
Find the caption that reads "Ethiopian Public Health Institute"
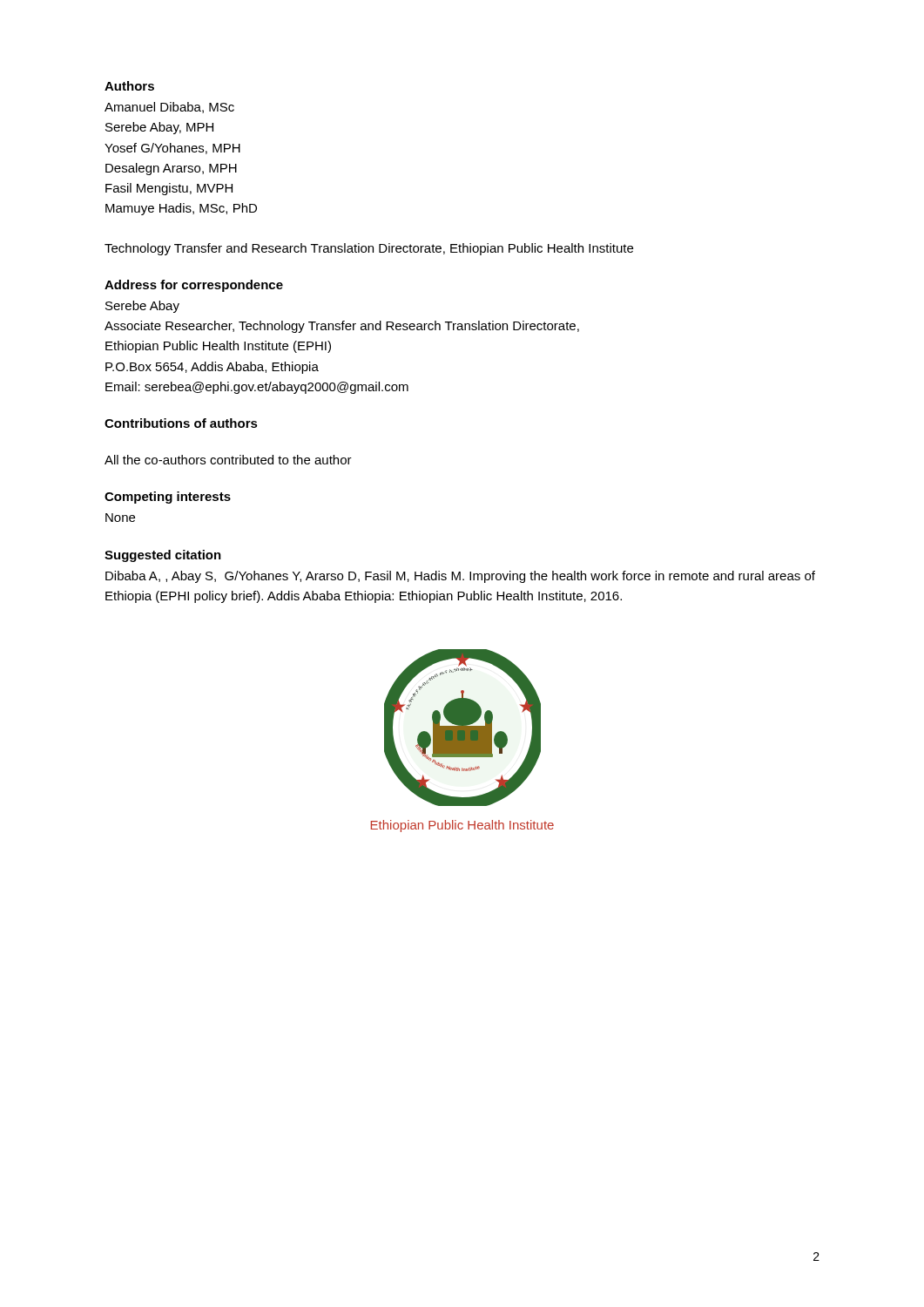click(x=462, y=825)
